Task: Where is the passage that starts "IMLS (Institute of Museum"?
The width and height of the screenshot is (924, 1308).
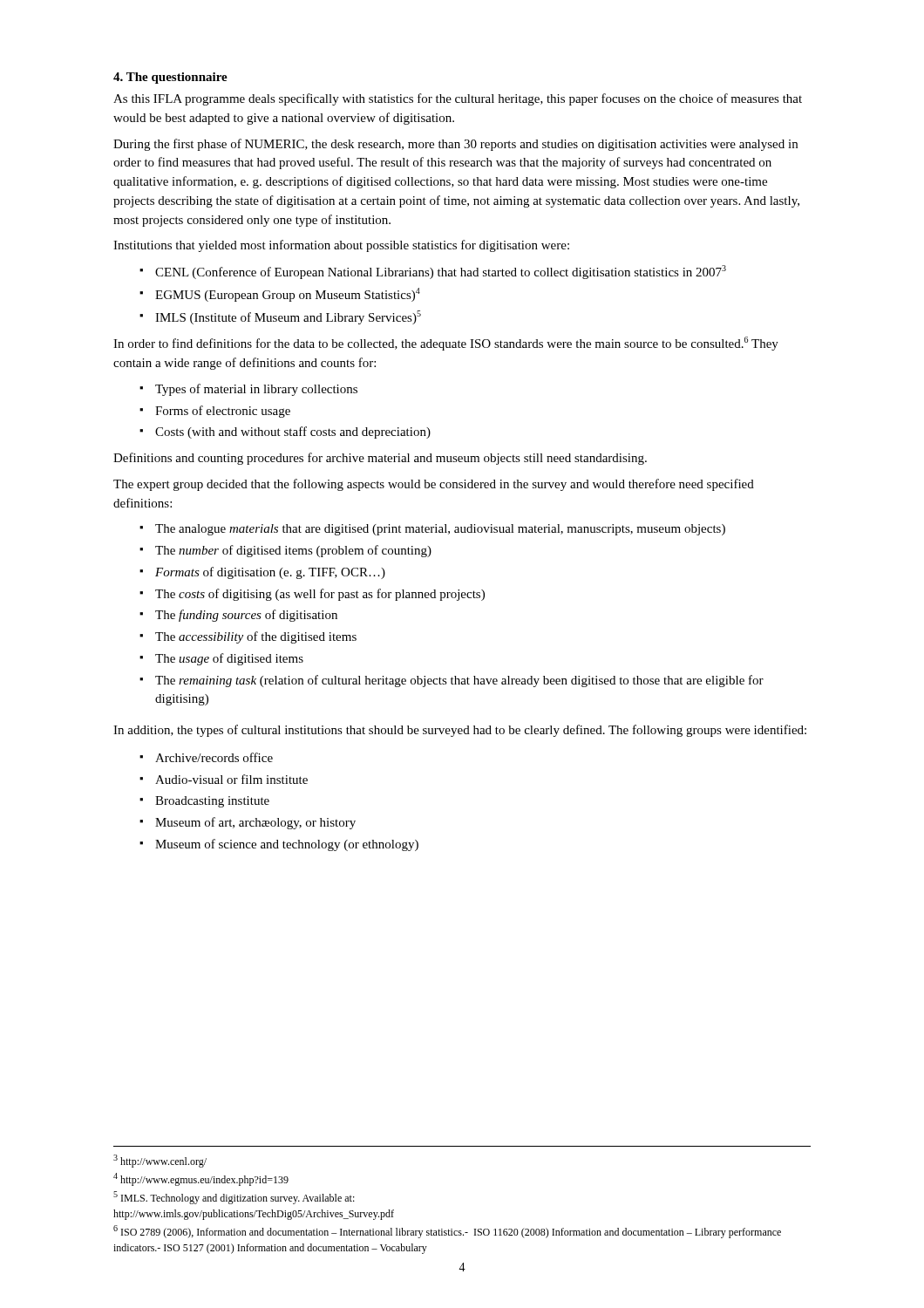Action: (288, 316)
